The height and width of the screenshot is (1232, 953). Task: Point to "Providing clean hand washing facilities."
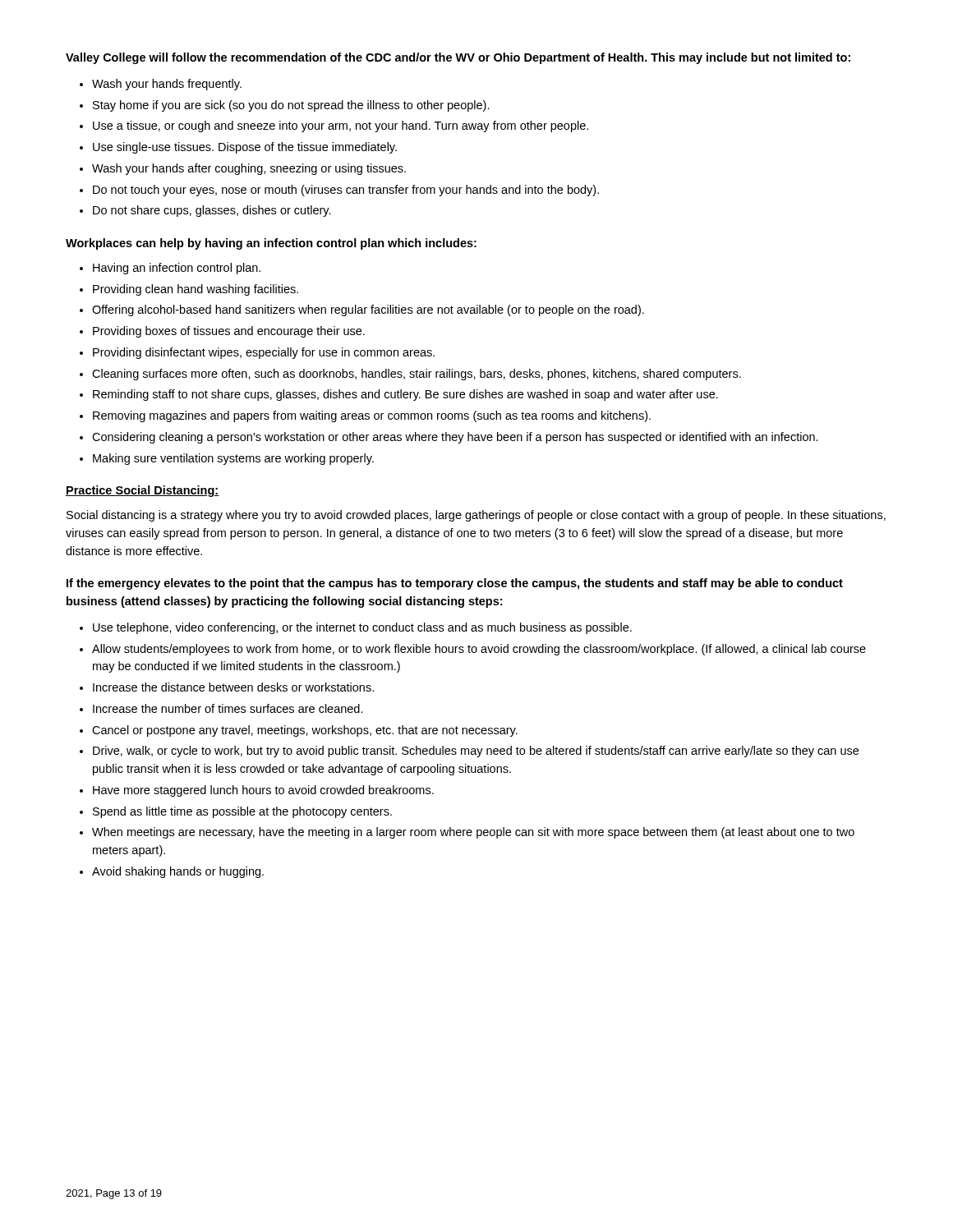tap(196, 290)
